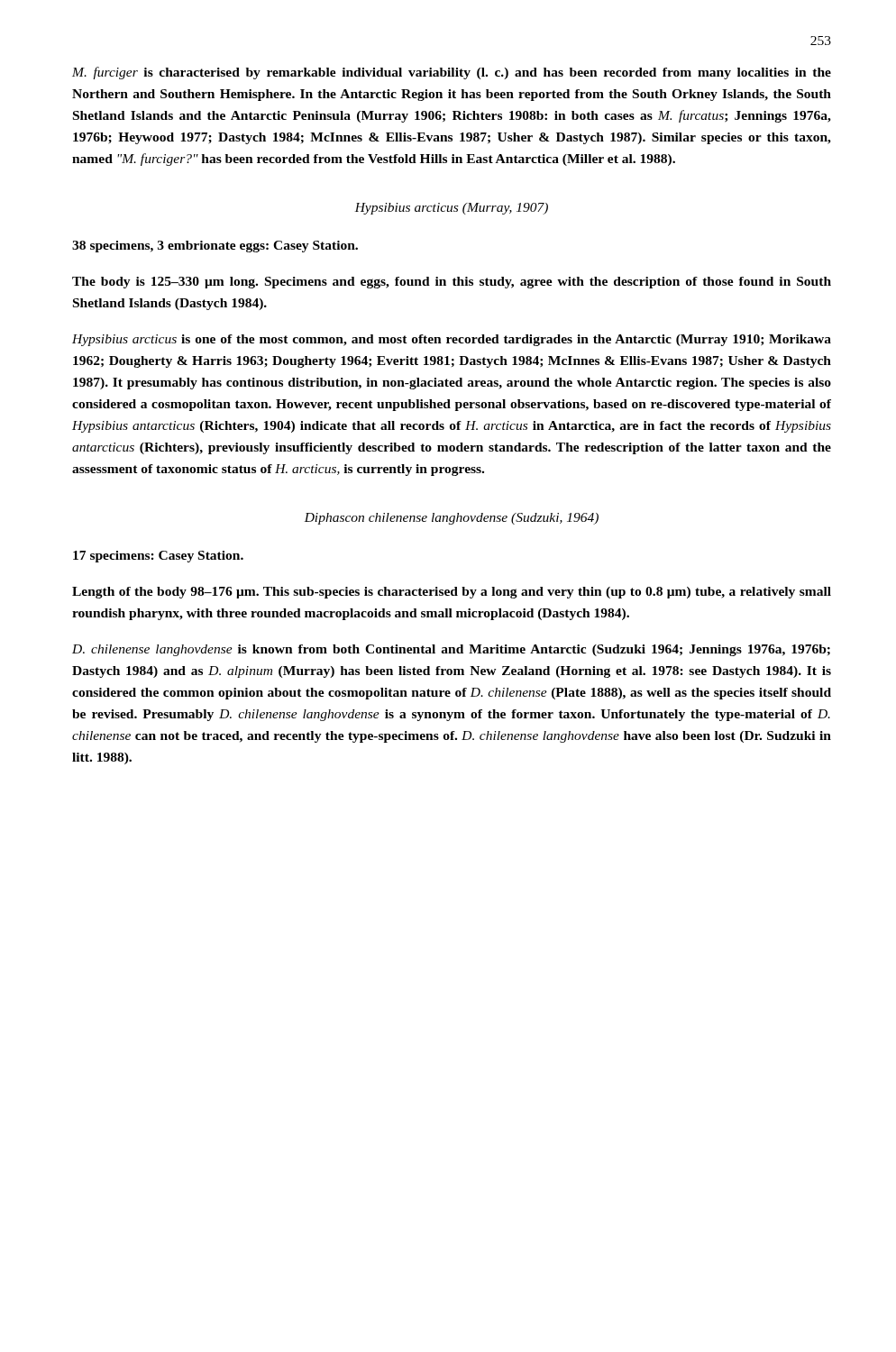896x1352 pixels.
Task: Click on the text block that reads "The body is"
Action: click(x=452, y=292)
